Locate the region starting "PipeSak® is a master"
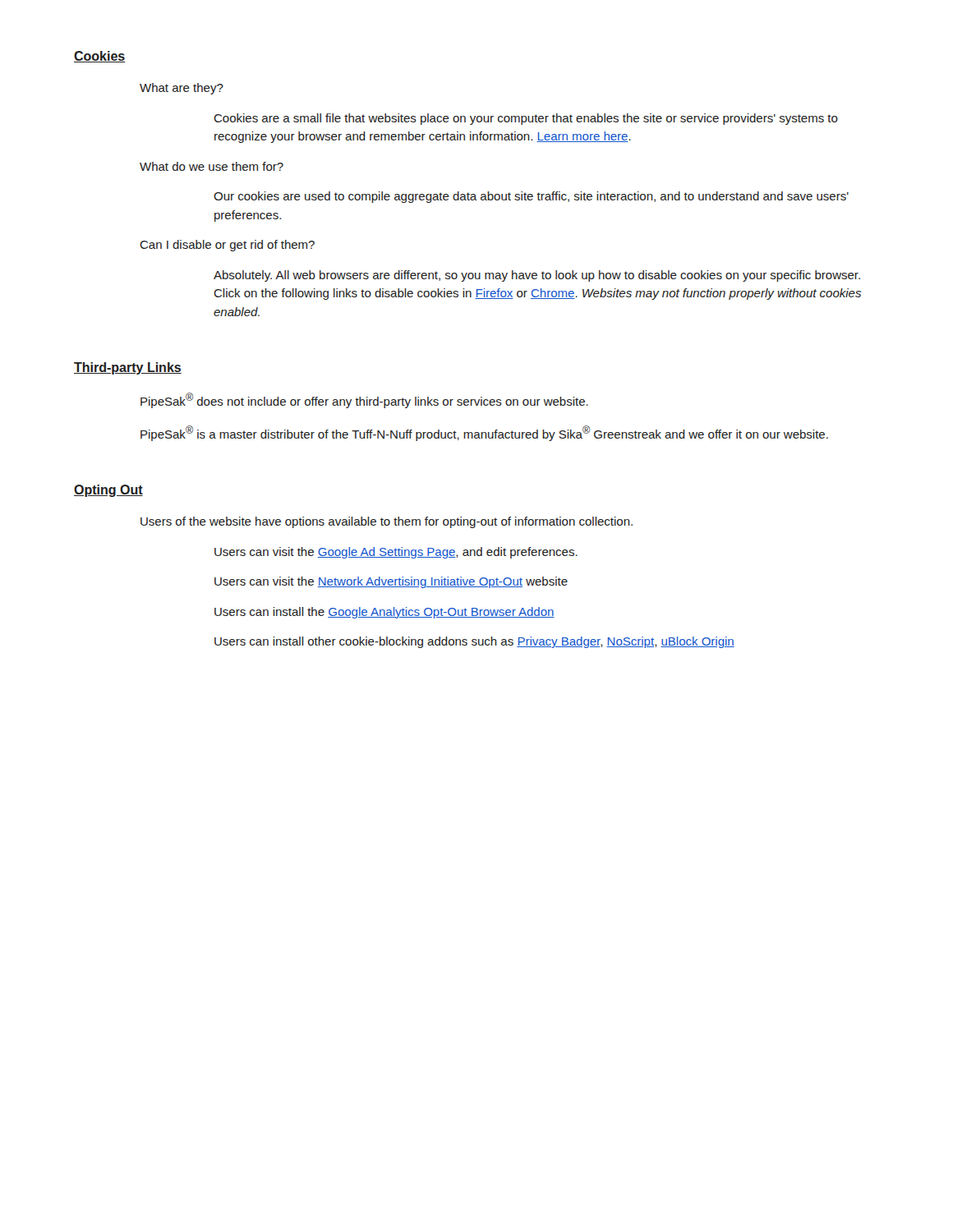This screenshot has height=1232, width=953. point(484,432)
